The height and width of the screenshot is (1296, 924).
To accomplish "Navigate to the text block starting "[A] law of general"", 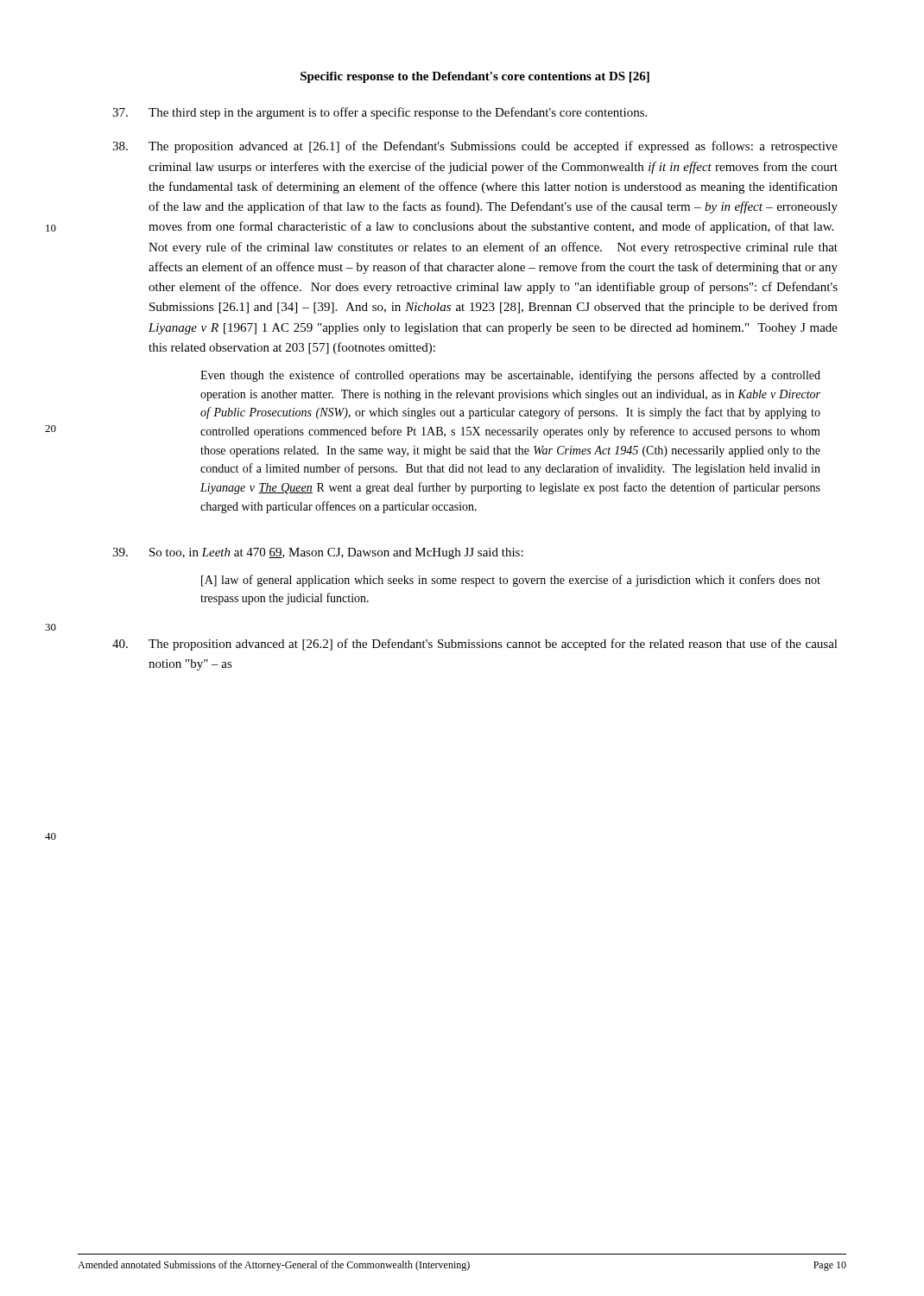I will tap(510, 589).
